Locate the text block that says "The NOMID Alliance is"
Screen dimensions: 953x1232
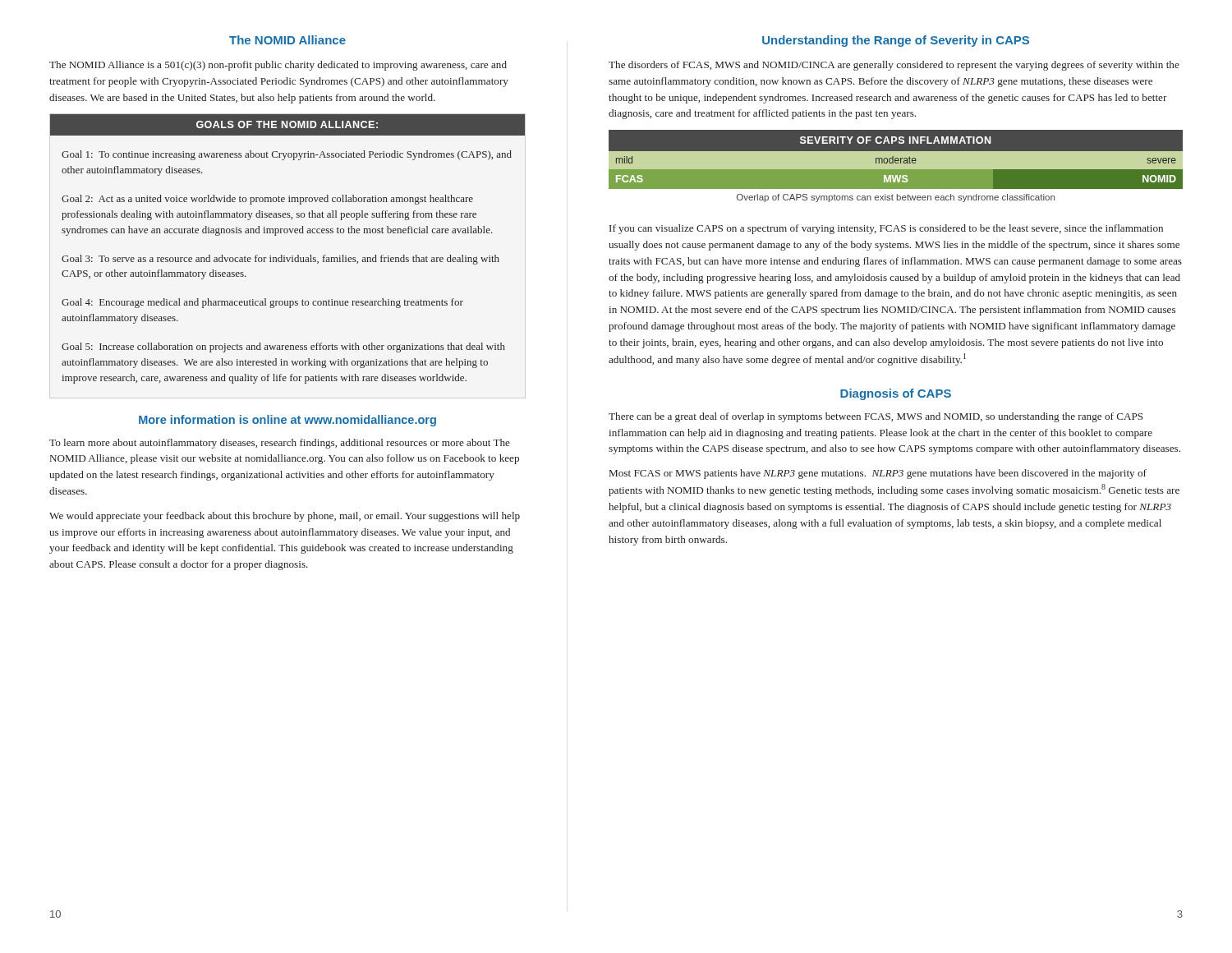click(279, 81)
